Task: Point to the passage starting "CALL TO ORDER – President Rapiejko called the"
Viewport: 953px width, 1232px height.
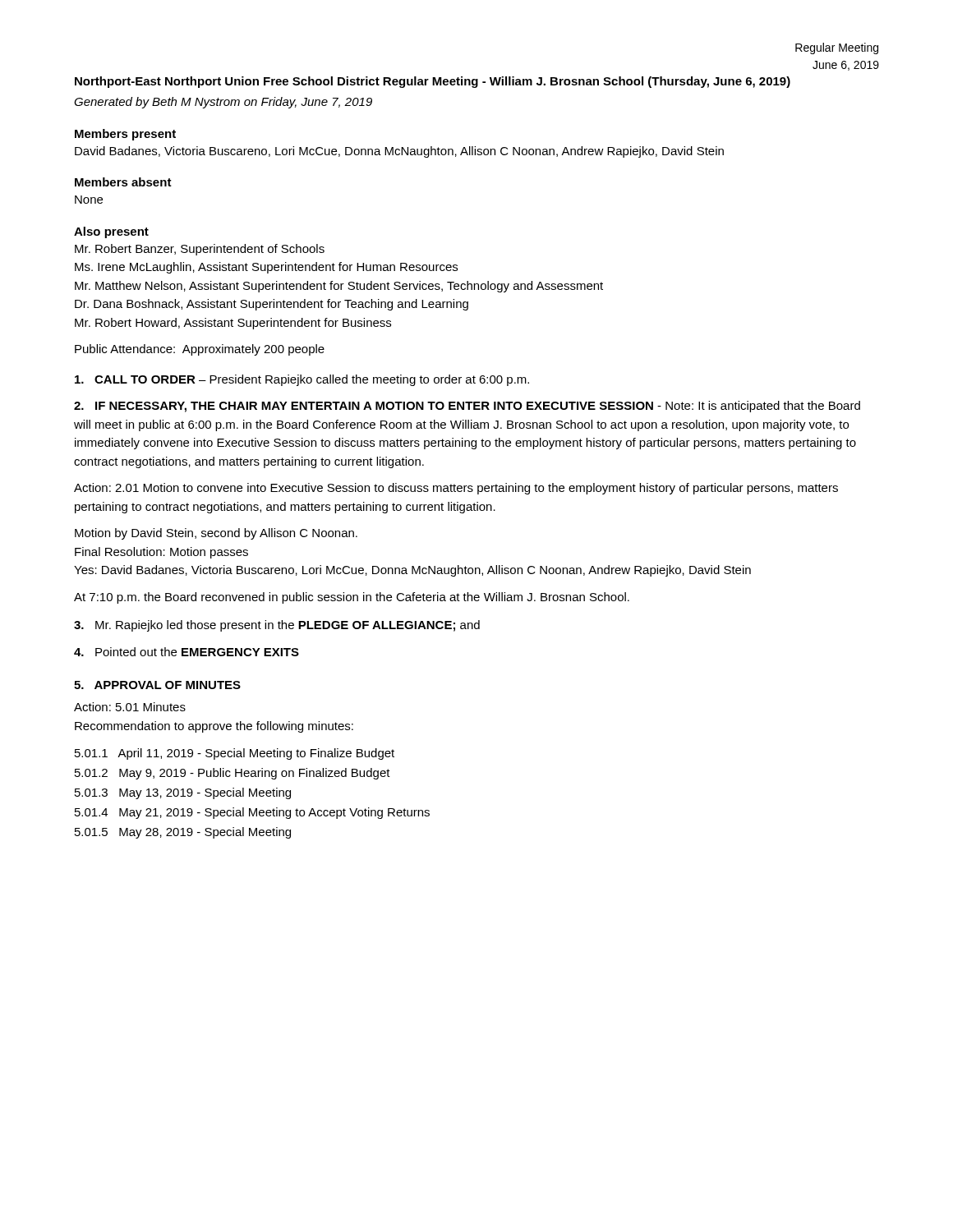Action: [302, 379]
